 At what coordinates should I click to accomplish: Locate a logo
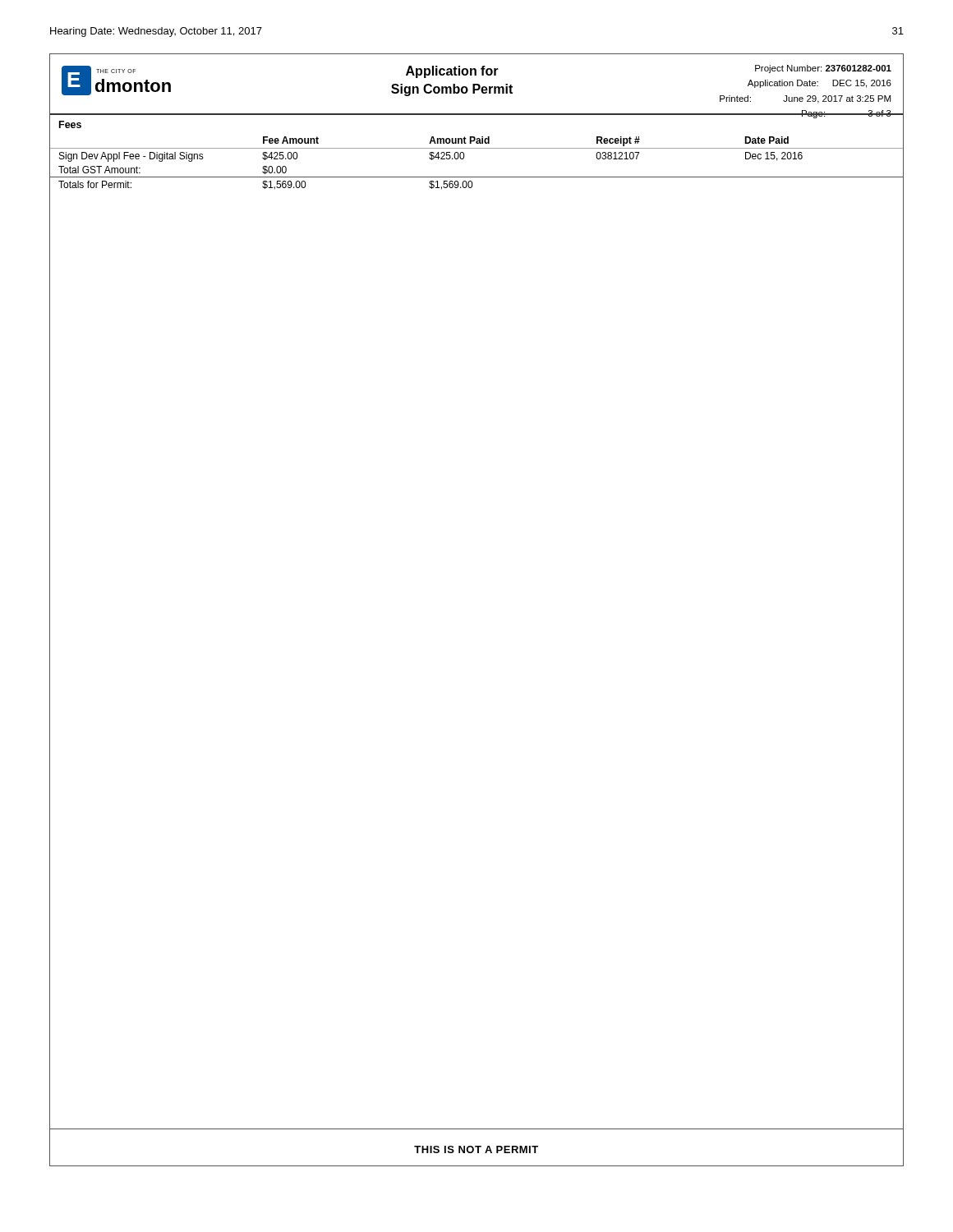[152, 83]
